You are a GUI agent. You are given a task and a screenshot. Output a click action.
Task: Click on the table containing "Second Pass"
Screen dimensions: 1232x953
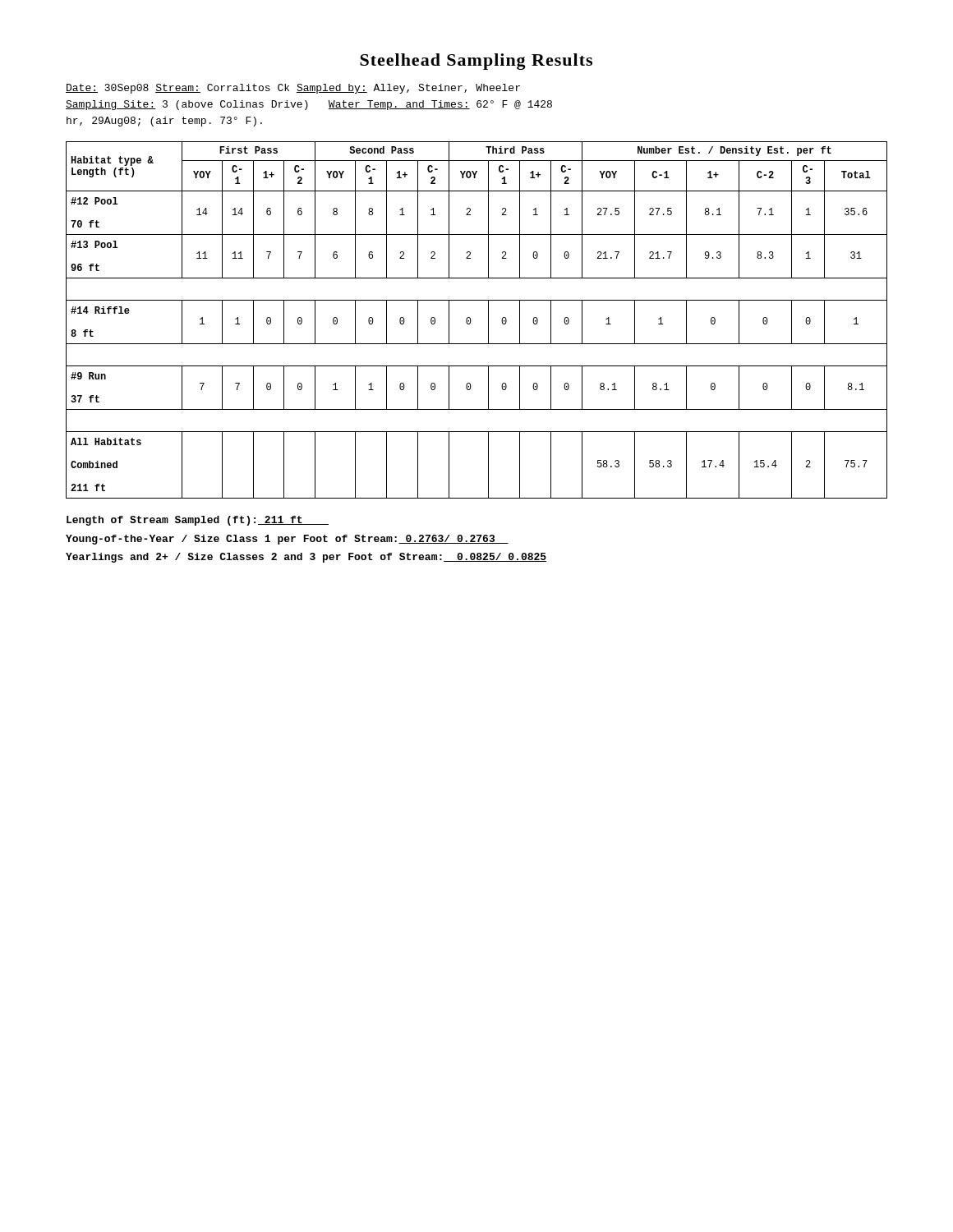(476, 320)
